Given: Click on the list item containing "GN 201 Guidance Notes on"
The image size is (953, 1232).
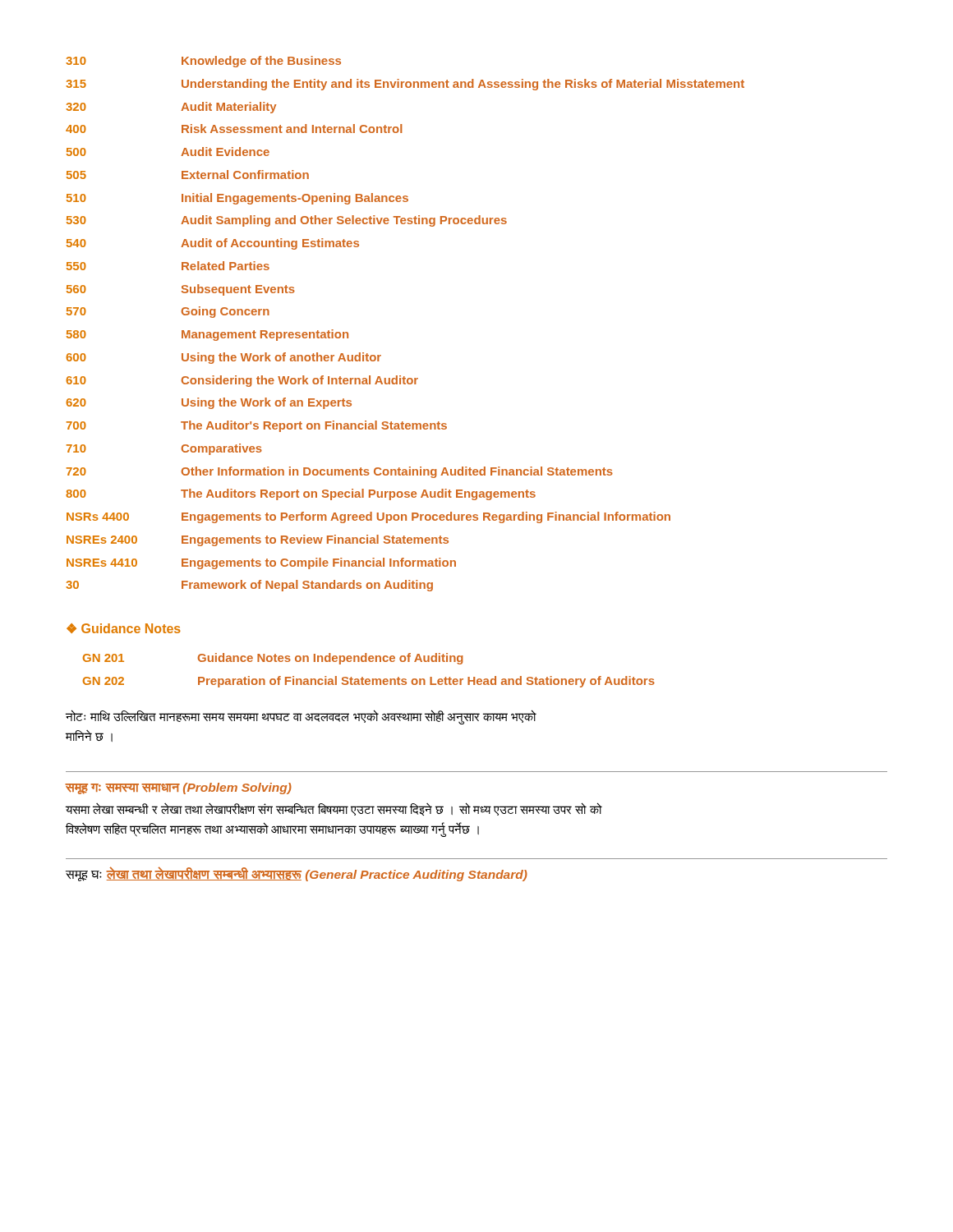Looking at the screenshot, I should 476,669.
